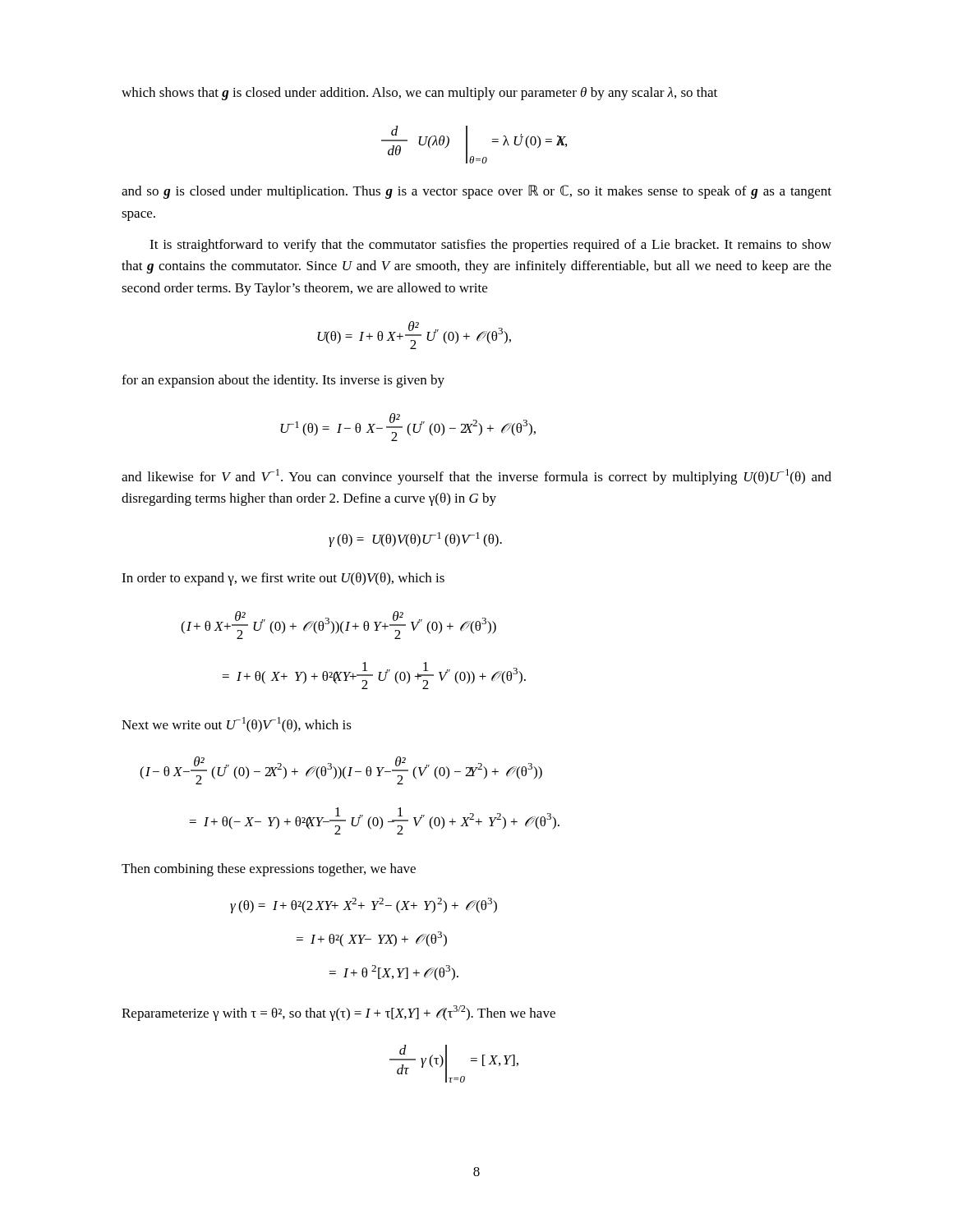Find the formula that says "= I + θ 2"

point(394,973)
